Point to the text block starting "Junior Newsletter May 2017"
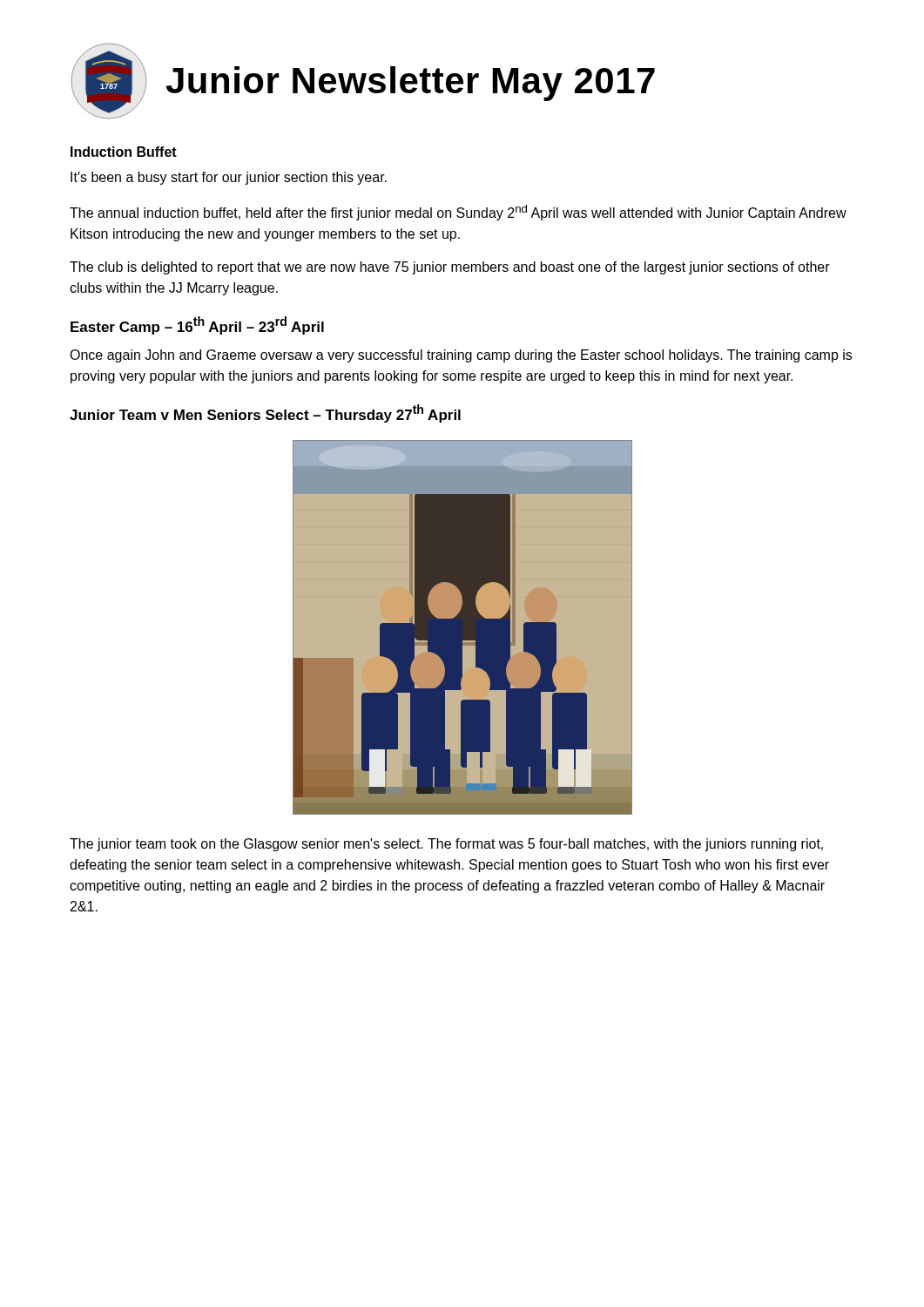The width and height of the screenshot is (924, 1307). click(411, 81)
